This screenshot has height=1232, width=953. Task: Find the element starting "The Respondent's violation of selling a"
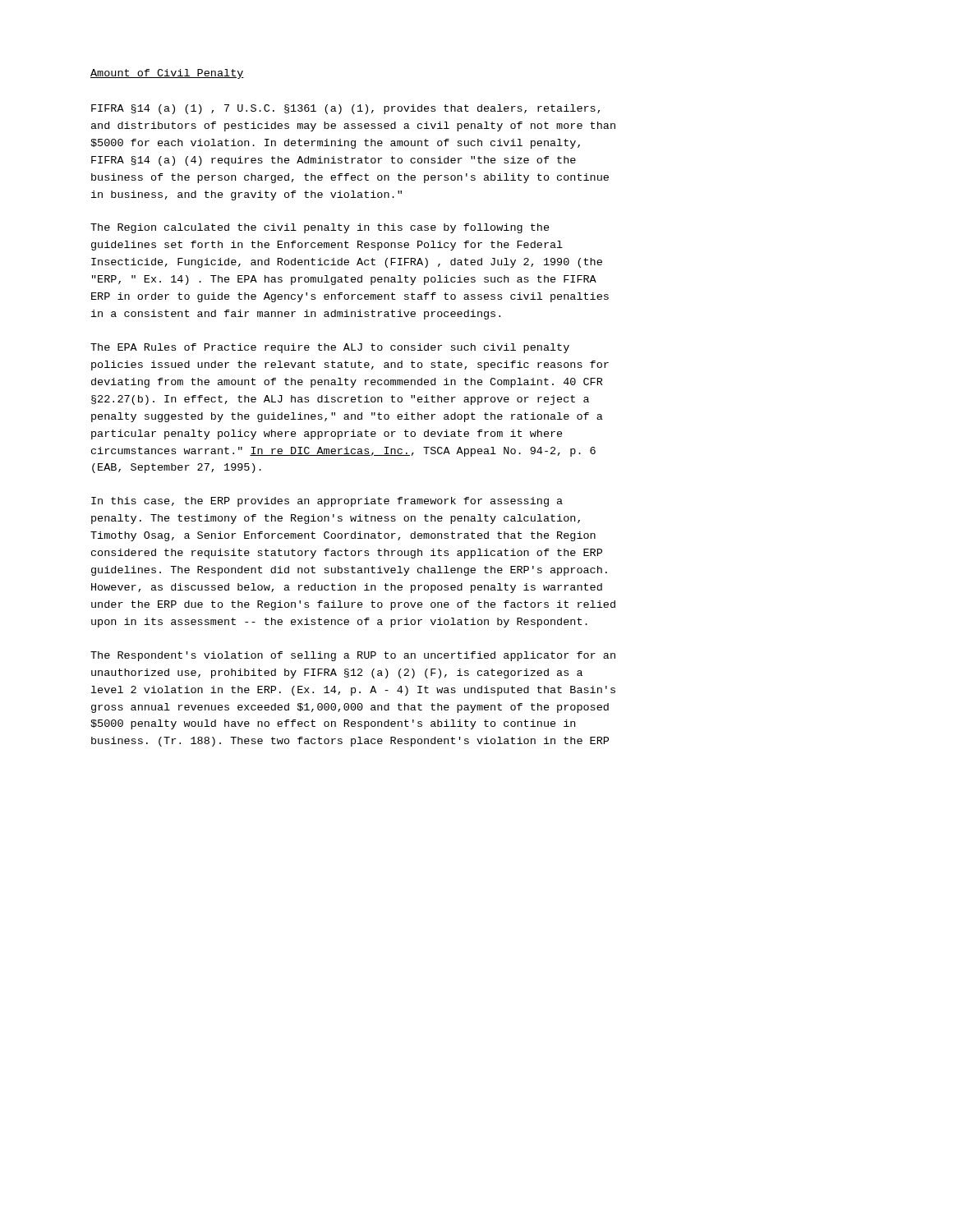coord(353,699)
